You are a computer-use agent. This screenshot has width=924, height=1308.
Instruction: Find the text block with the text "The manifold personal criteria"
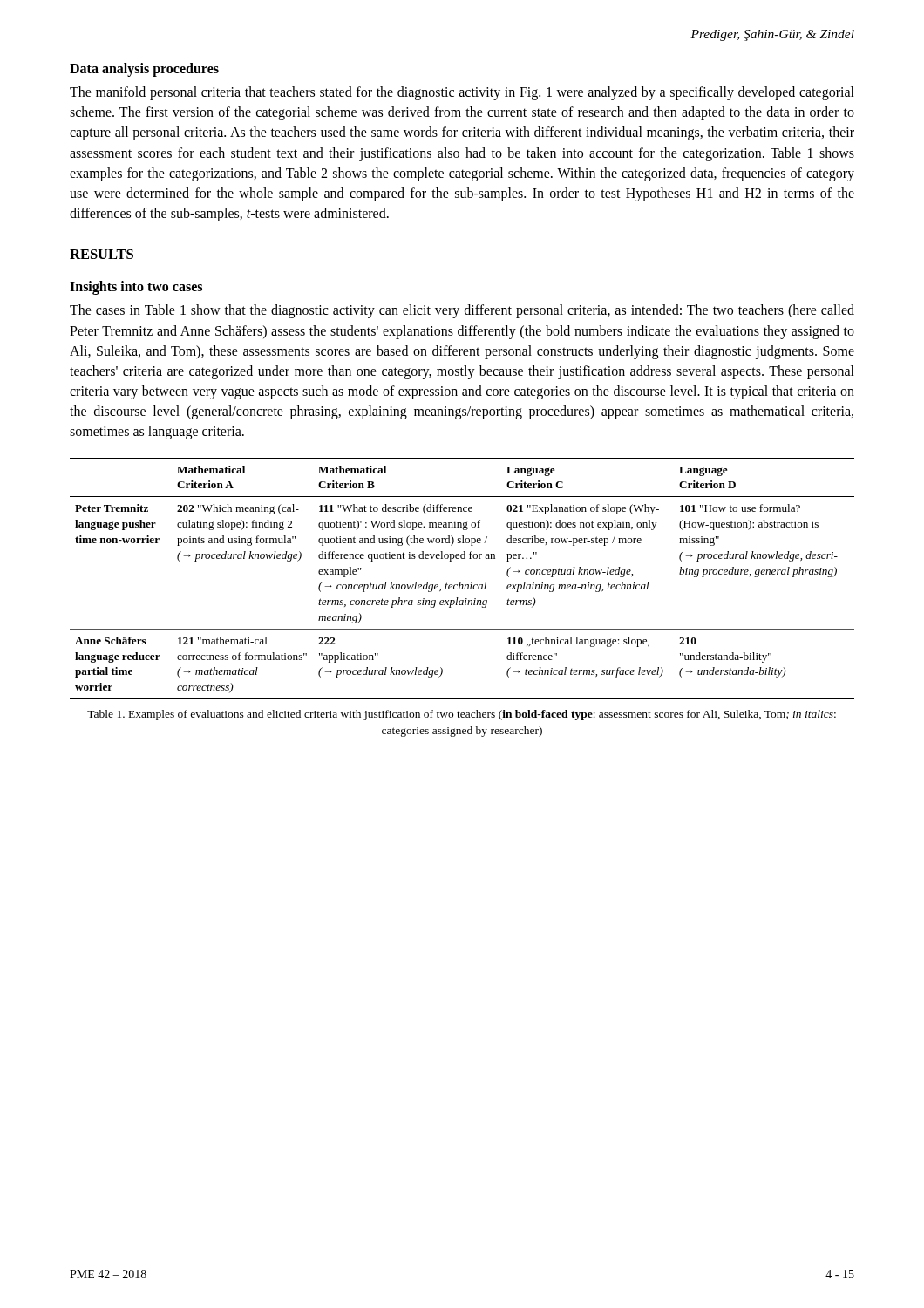(x=462, y=153)
